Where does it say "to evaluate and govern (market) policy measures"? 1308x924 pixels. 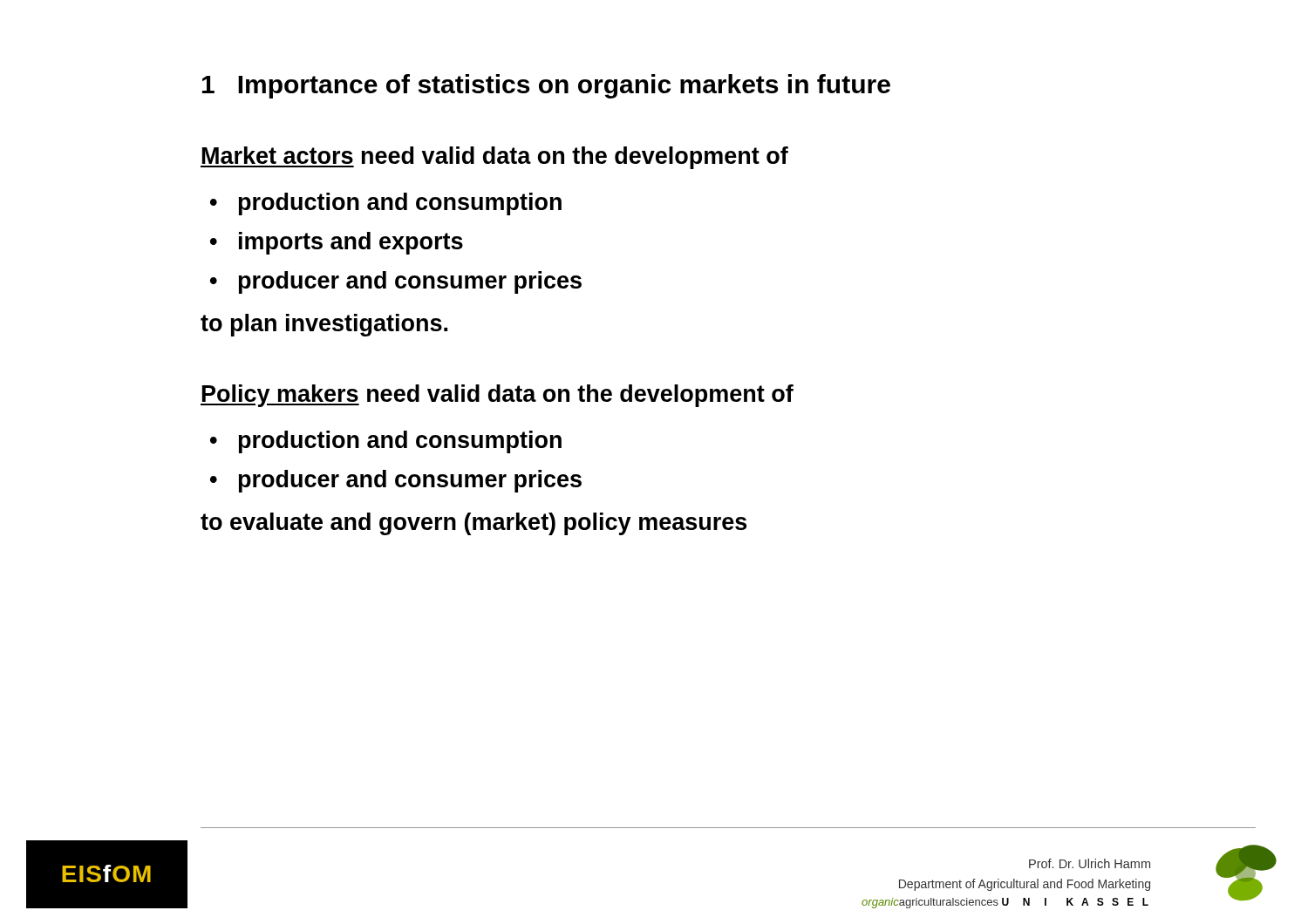[x=474, y=522]
